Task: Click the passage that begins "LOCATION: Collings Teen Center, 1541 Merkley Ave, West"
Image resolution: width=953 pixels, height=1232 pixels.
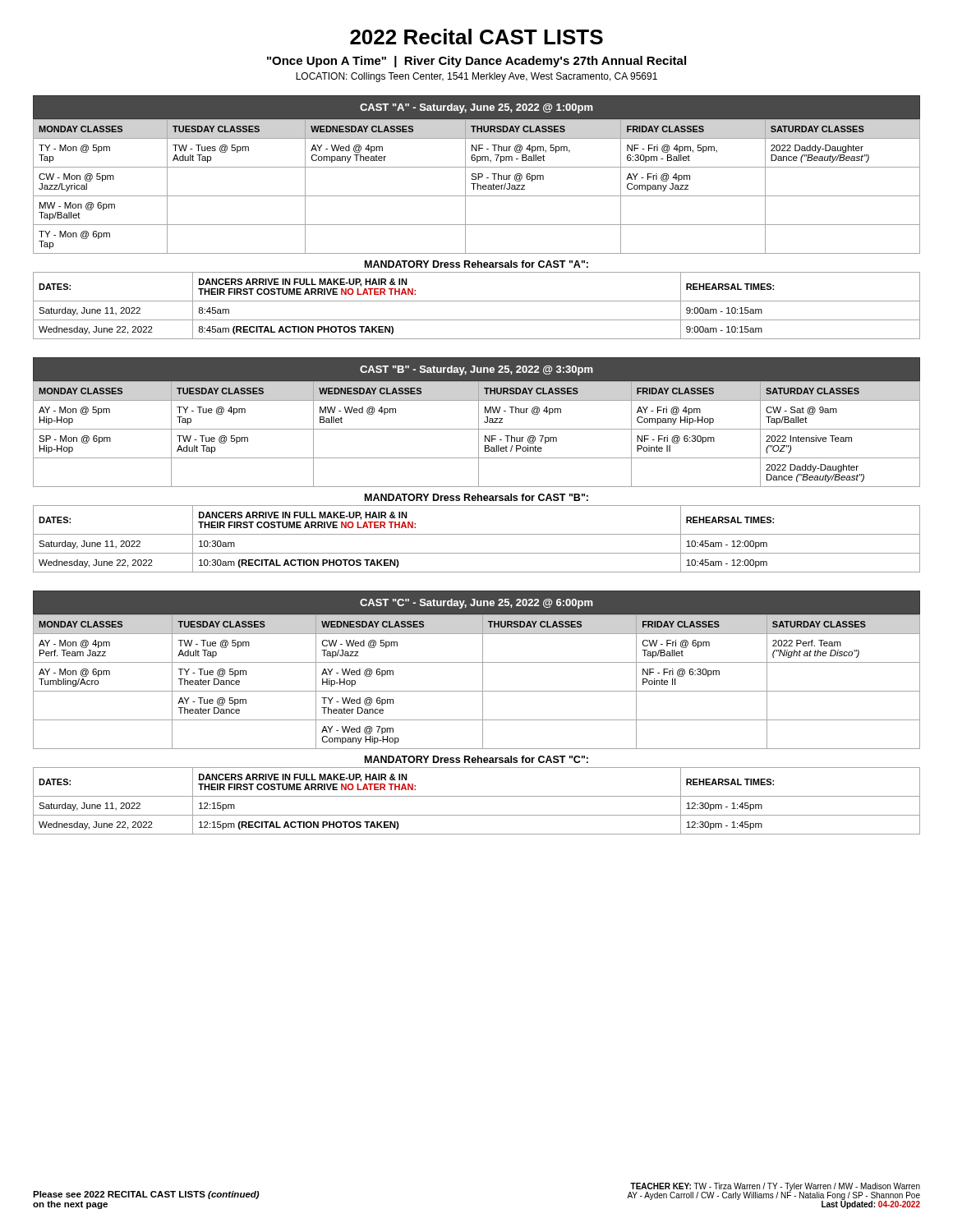Action: tap(476, 76)
